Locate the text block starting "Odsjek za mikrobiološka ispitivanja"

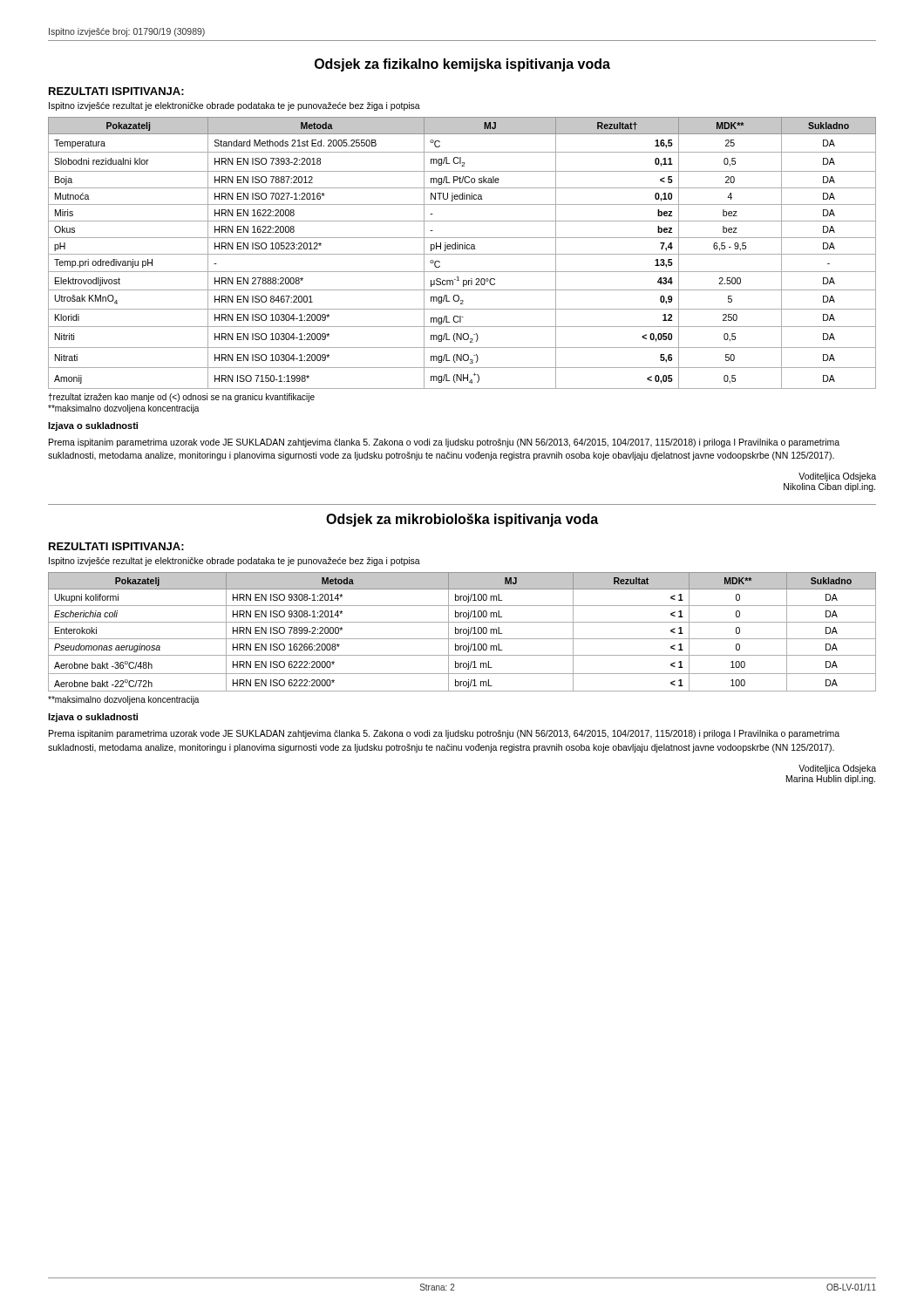pyautogui.click(x=462, y=520)
